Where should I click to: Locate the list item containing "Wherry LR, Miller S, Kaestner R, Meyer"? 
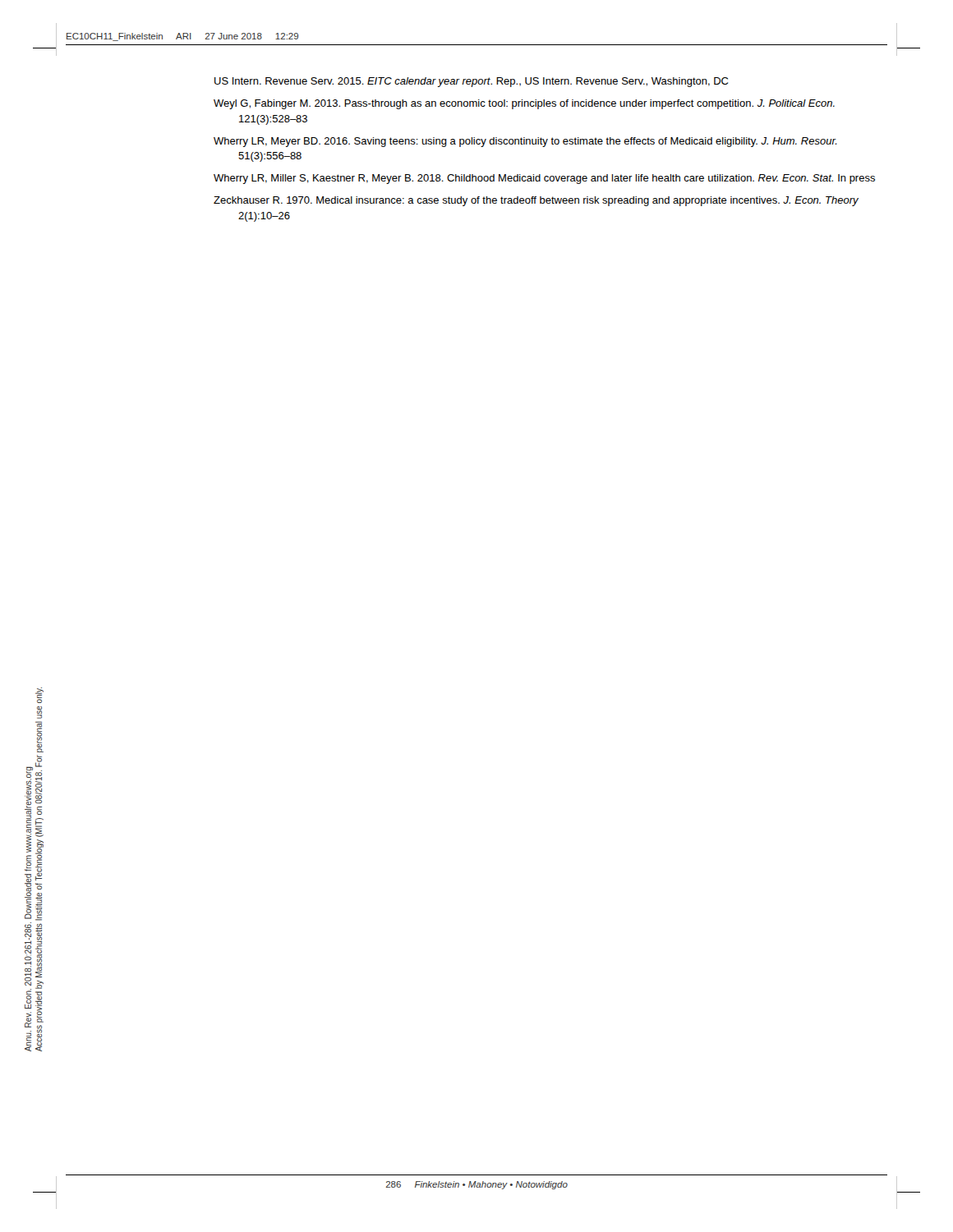(x=544, y=178)
